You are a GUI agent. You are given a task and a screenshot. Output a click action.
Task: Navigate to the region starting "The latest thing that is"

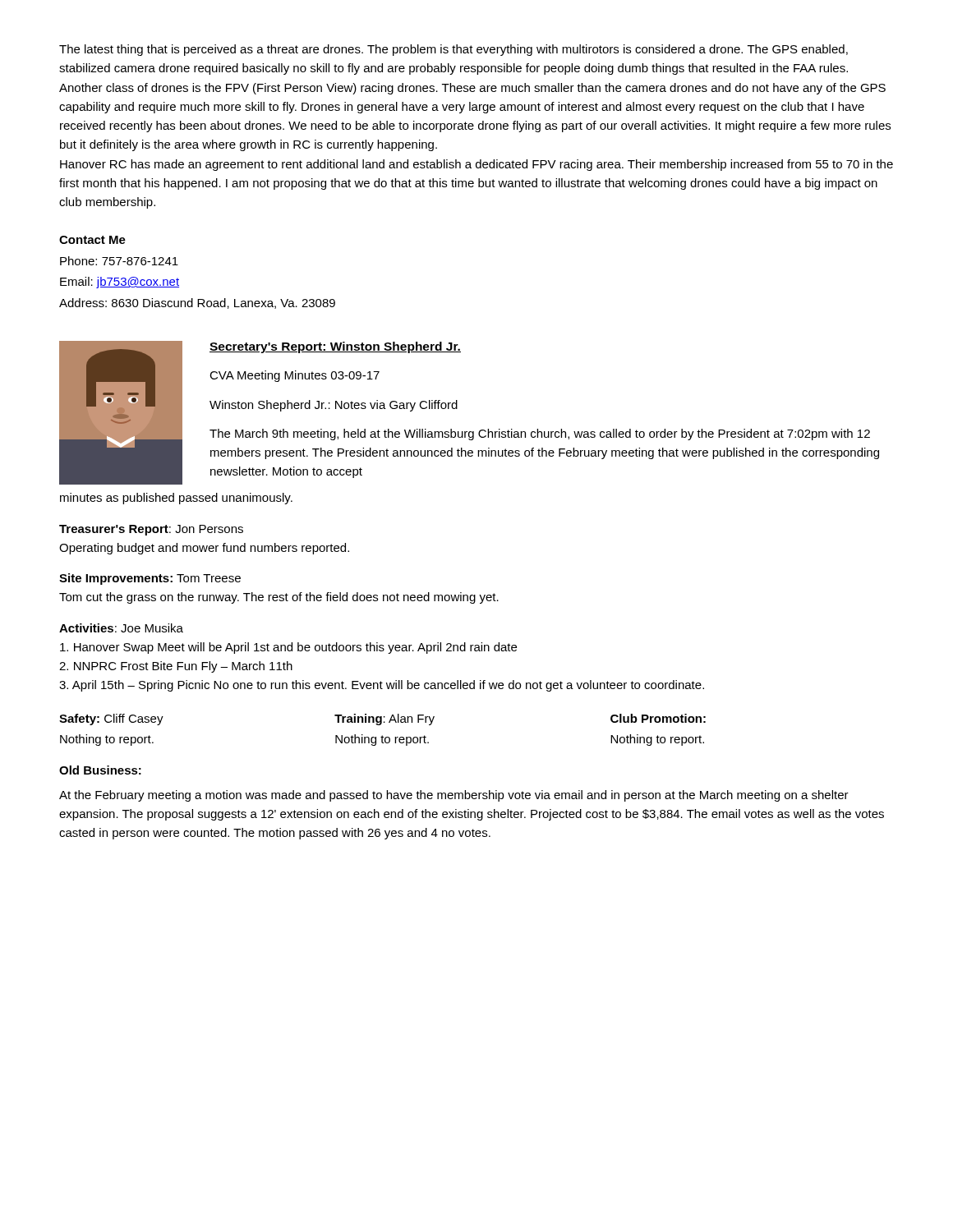pos(476,125)
